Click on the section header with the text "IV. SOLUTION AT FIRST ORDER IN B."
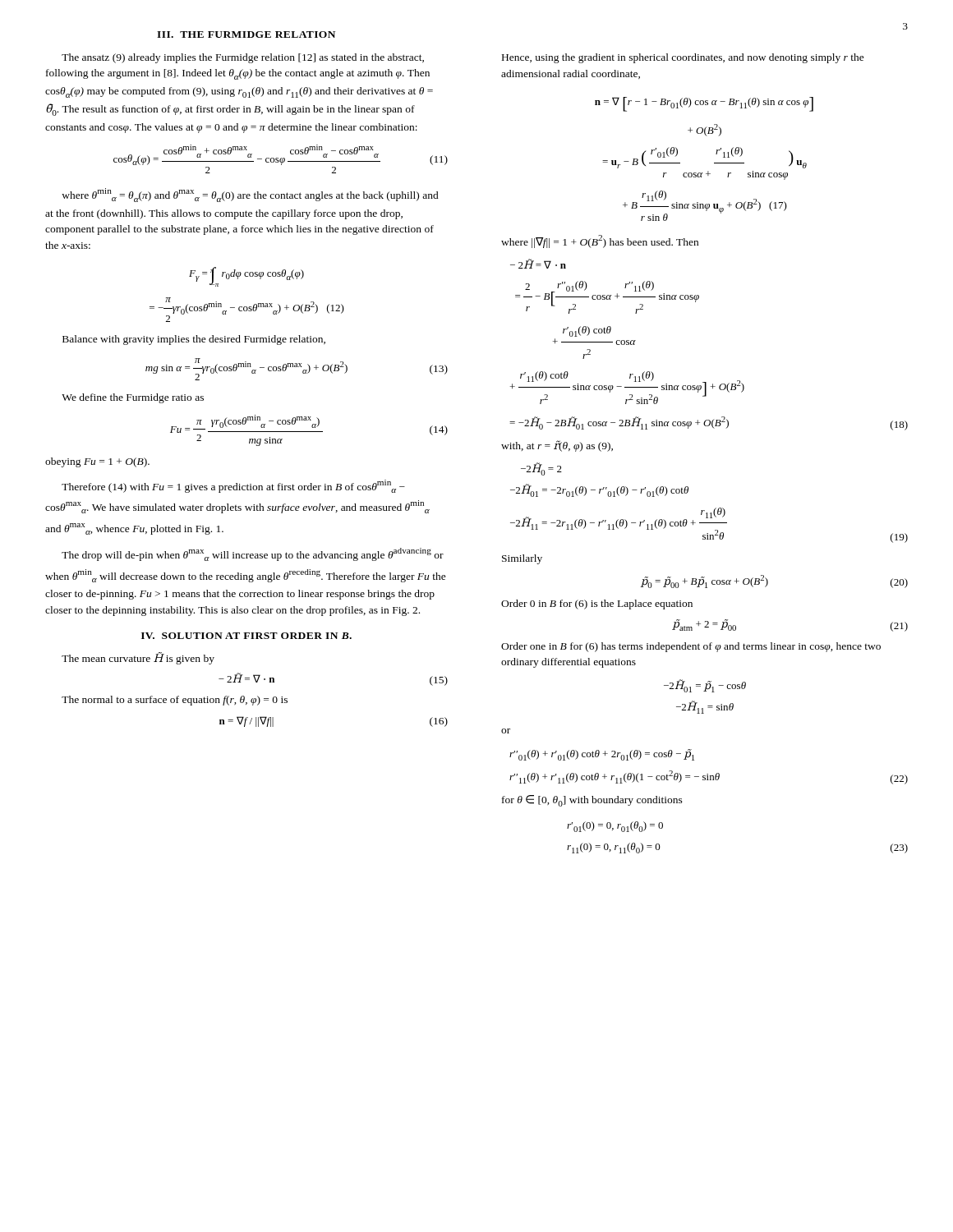 [x=246, y=636]
